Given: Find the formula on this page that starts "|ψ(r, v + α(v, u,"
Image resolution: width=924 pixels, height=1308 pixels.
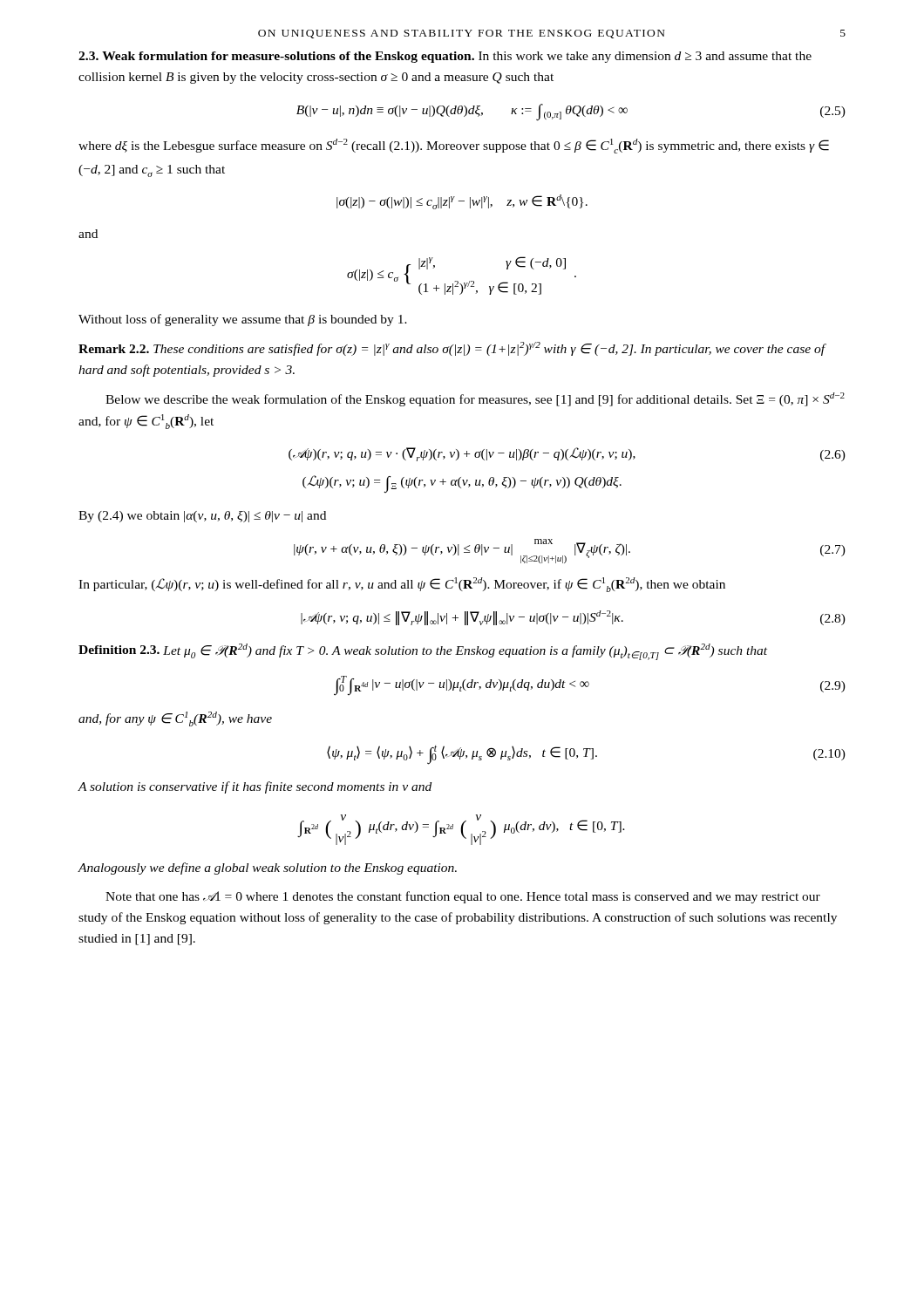Looking at the screenshot, I should 569,550.
